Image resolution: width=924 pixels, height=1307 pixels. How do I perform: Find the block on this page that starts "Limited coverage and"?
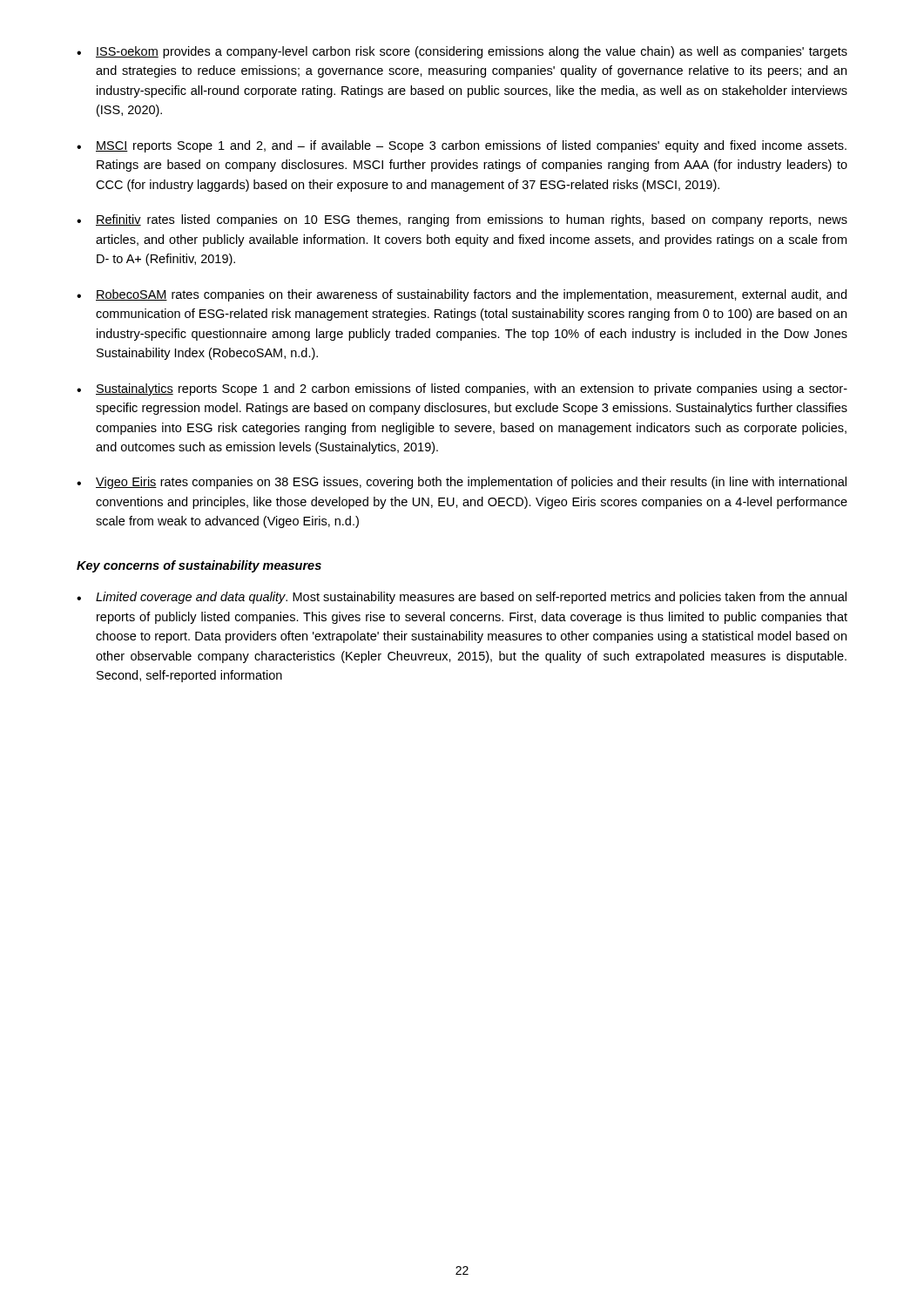(462, 636)
